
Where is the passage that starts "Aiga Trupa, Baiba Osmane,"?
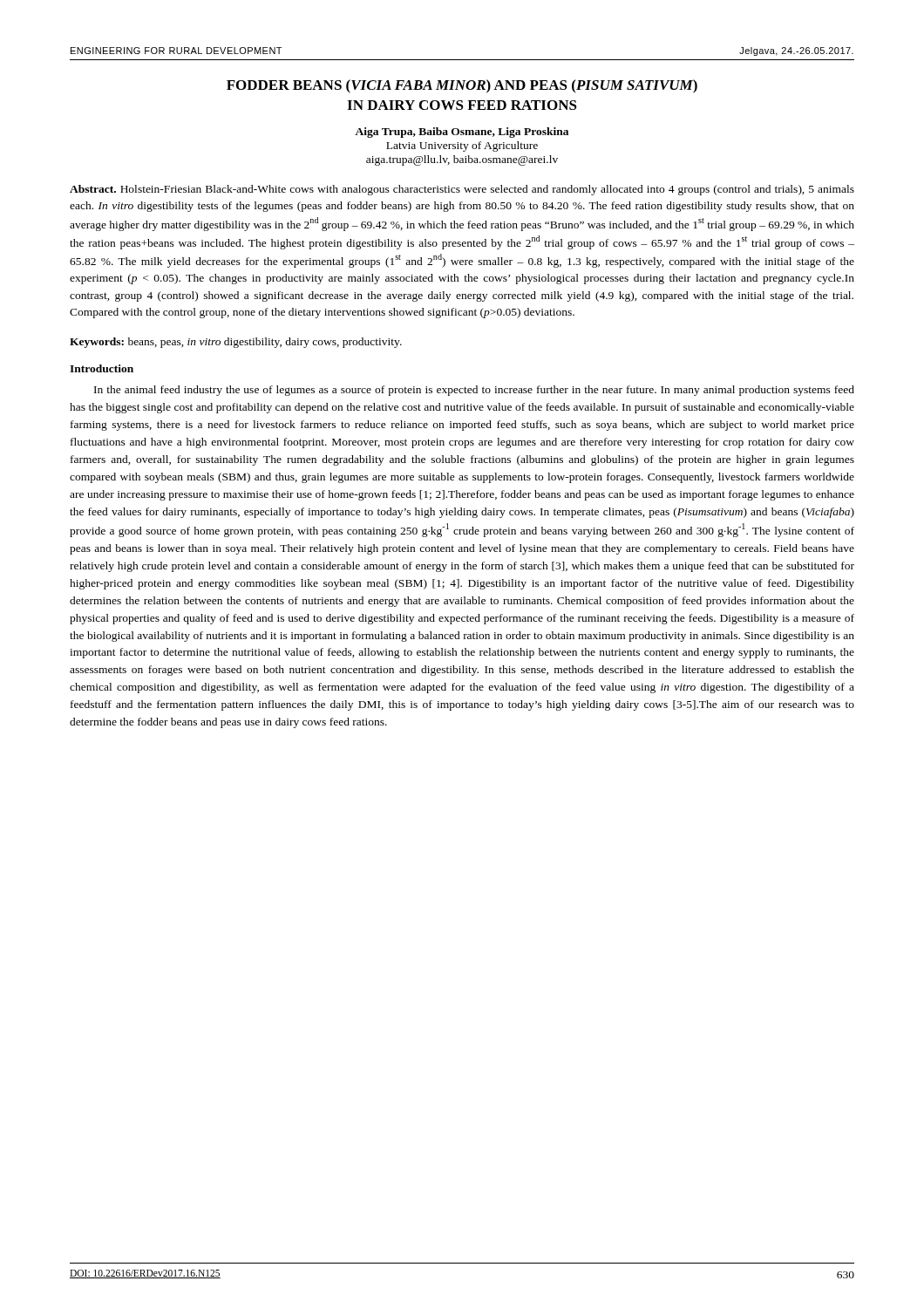coord(462,145)
